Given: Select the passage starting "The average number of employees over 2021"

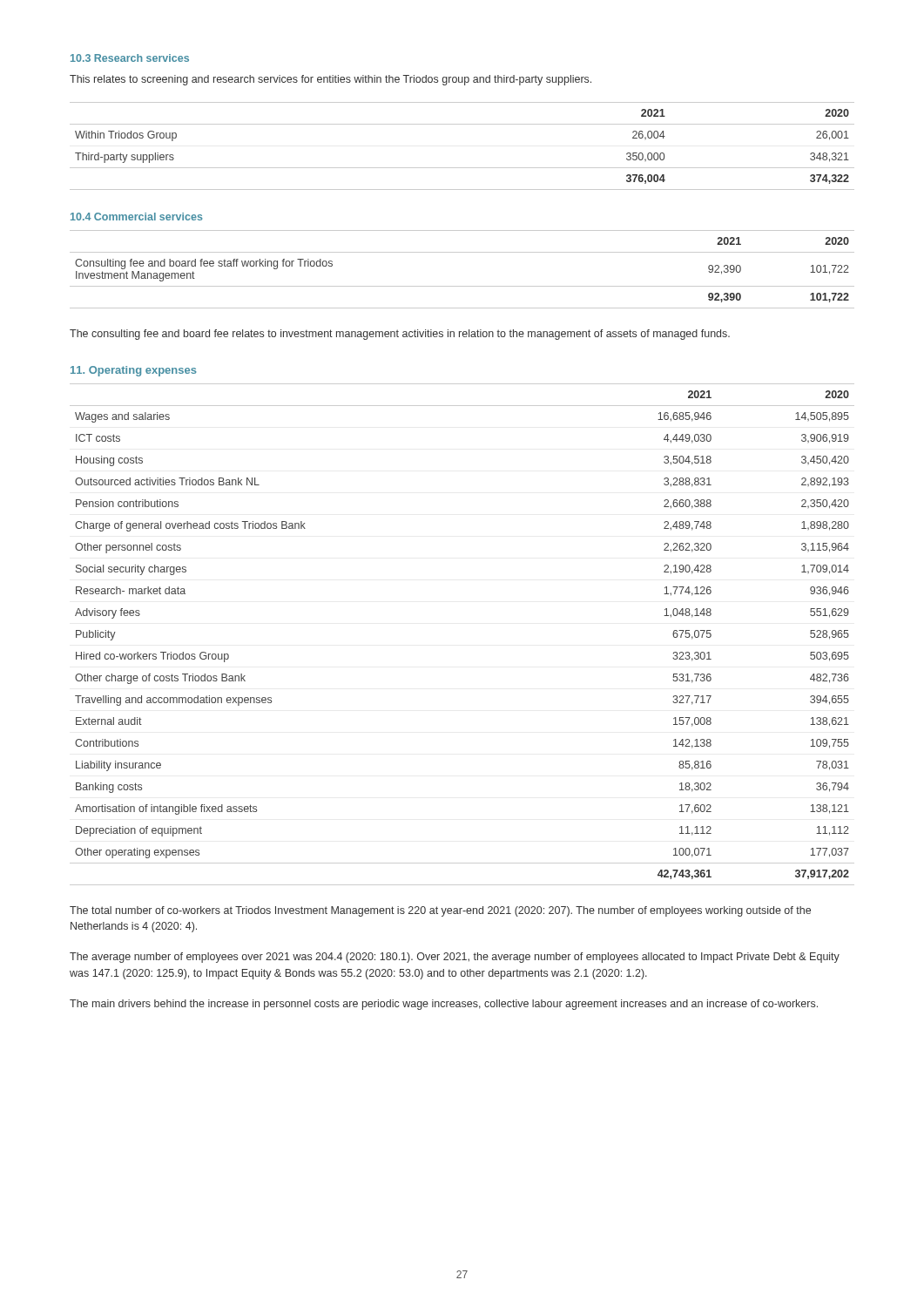Looking at the screenshot, I should 455,965.
